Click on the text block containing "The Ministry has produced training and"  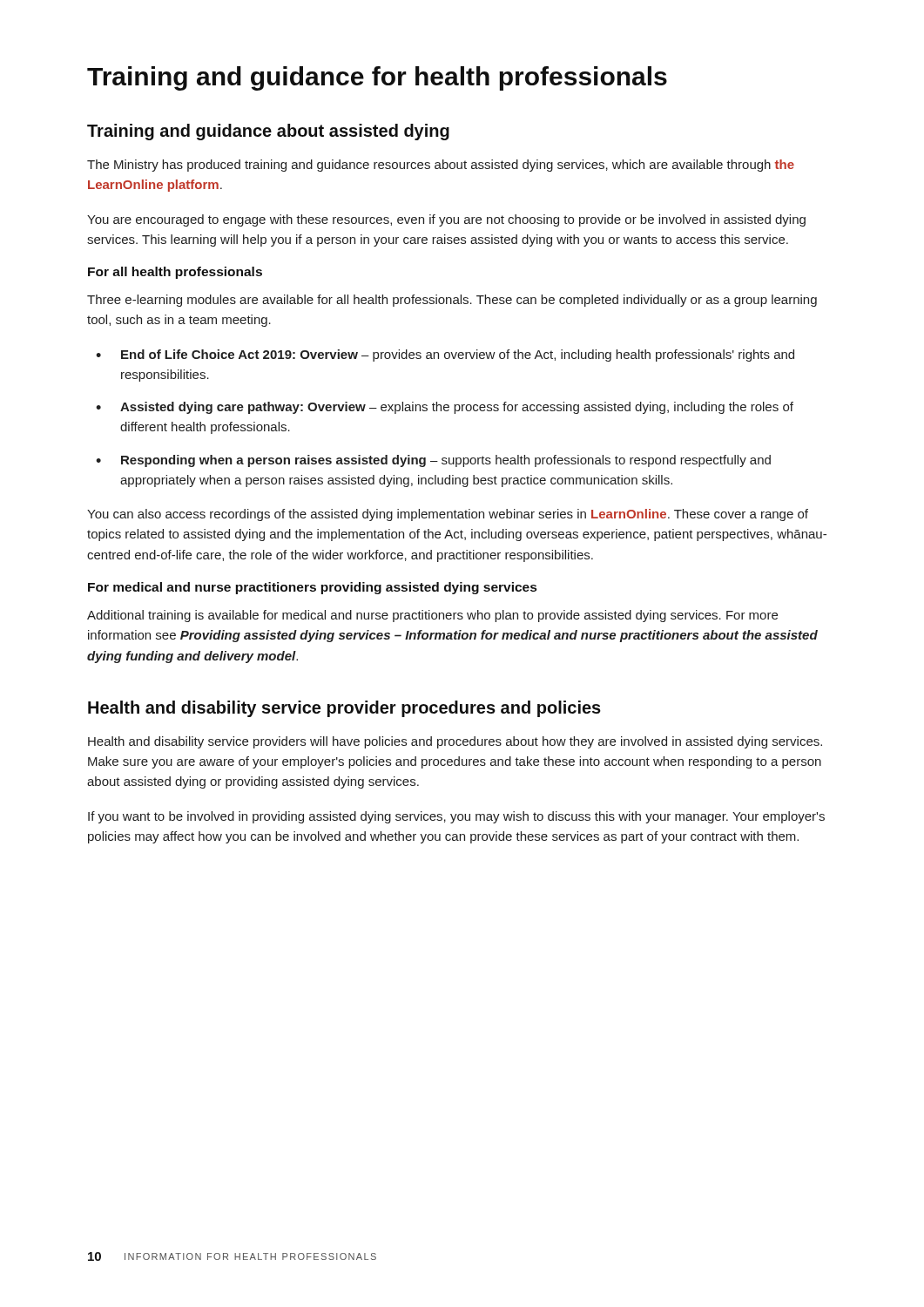[x=441, y=174]
